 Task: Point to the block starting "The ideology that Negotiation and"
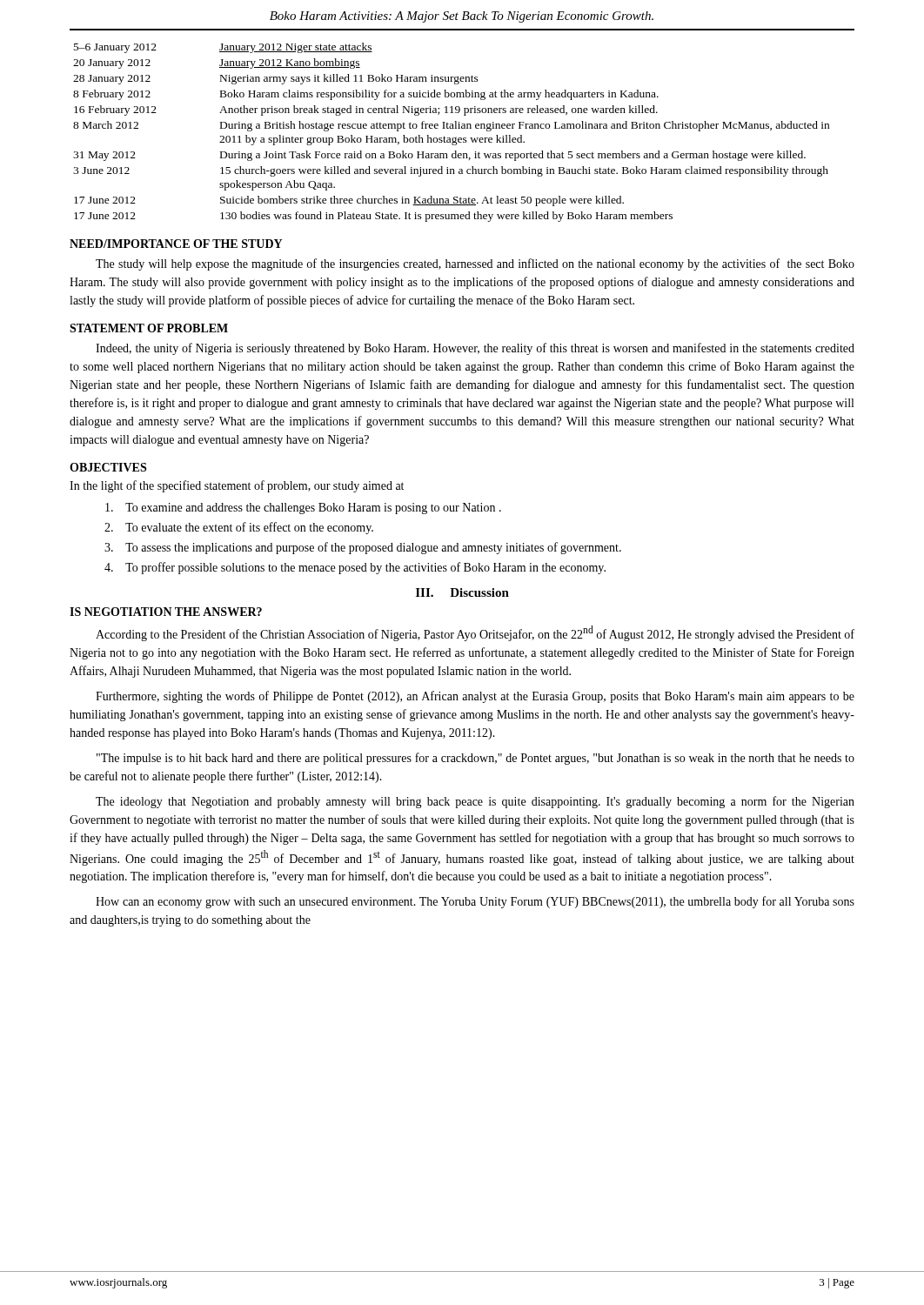pyautogui.click(x=462, y=839)
